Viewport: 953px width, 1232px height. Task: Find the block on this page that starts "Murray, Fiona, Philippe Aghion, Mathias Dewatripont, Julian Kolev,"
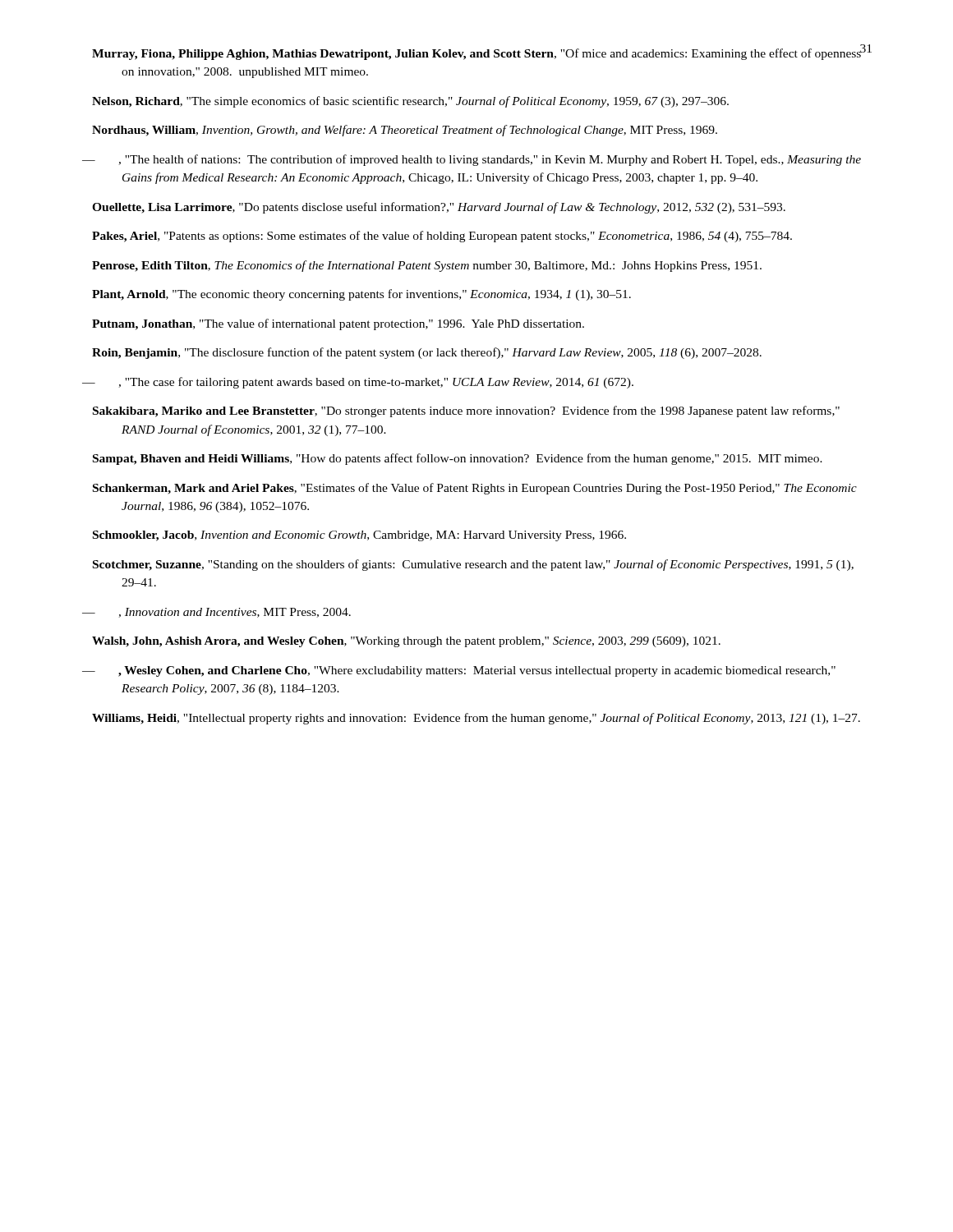477,62
